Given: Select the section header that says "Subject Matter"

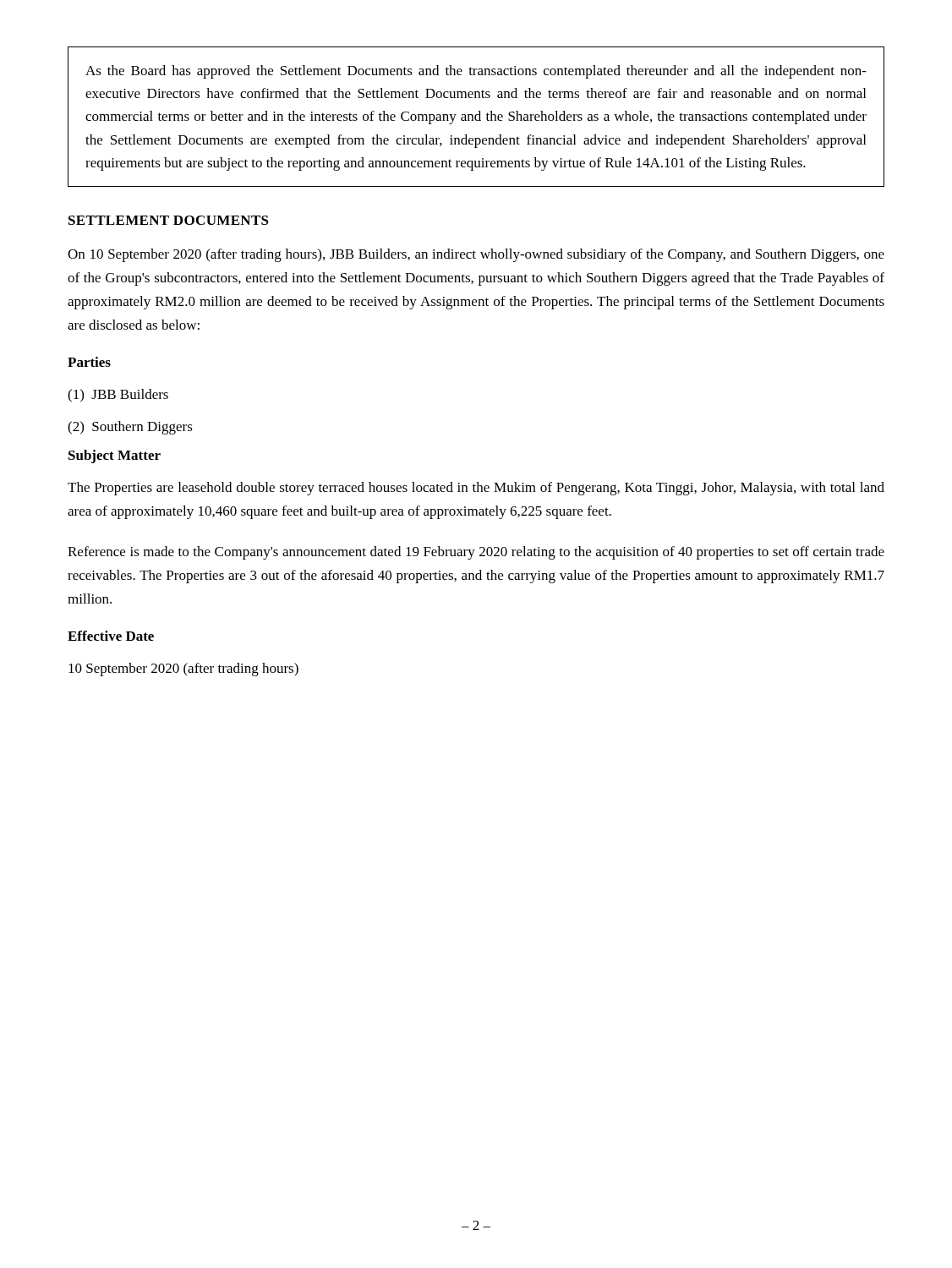Looking at the screenshot, I should tap(115, 456).
